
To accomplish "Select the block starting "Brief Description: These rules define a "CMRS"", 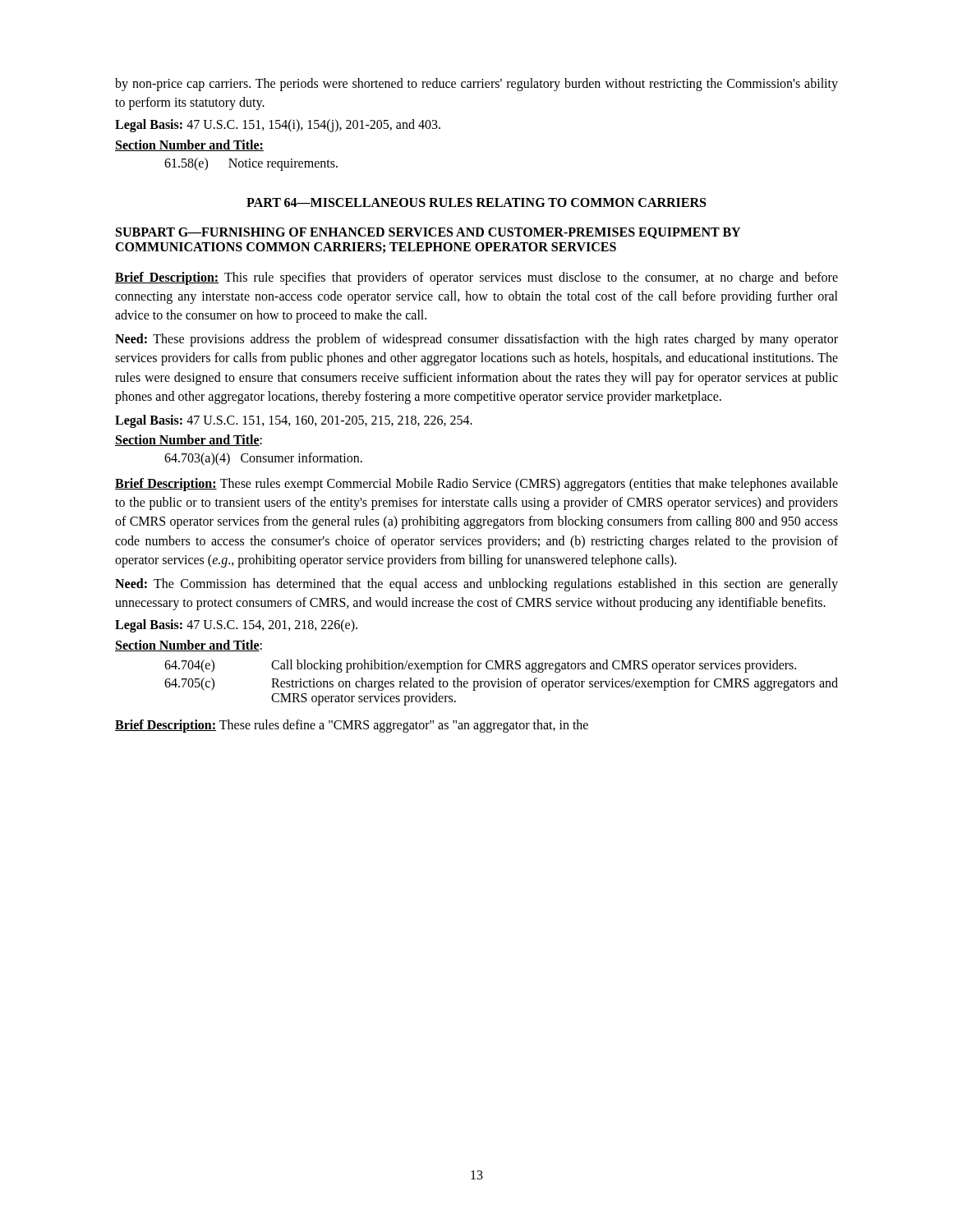I will pos(352,724).
